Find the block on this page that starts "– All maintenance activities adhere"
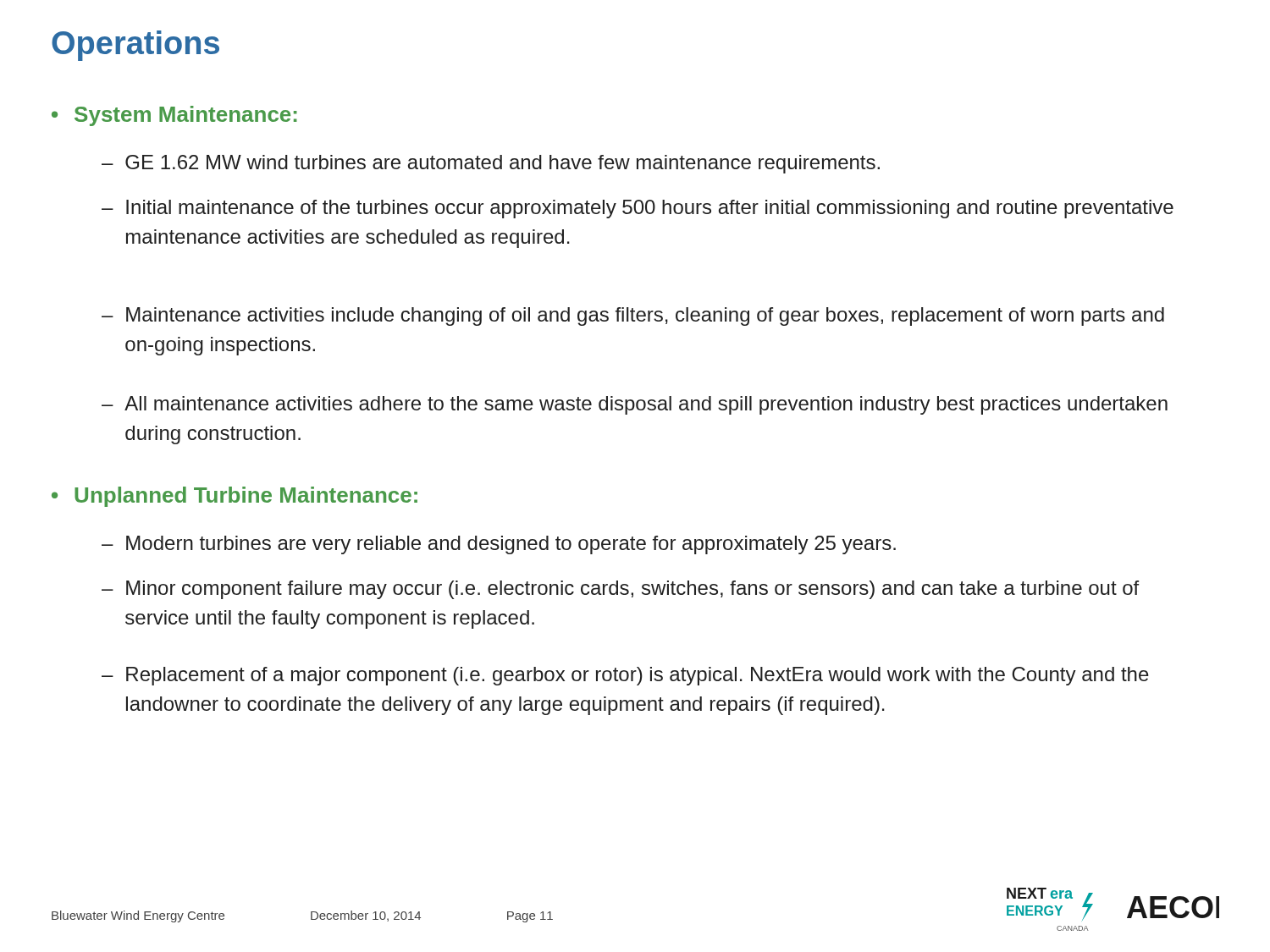The width and height of the screenshot is (1270, 952). pyautogui.click(x=643, y=419)
